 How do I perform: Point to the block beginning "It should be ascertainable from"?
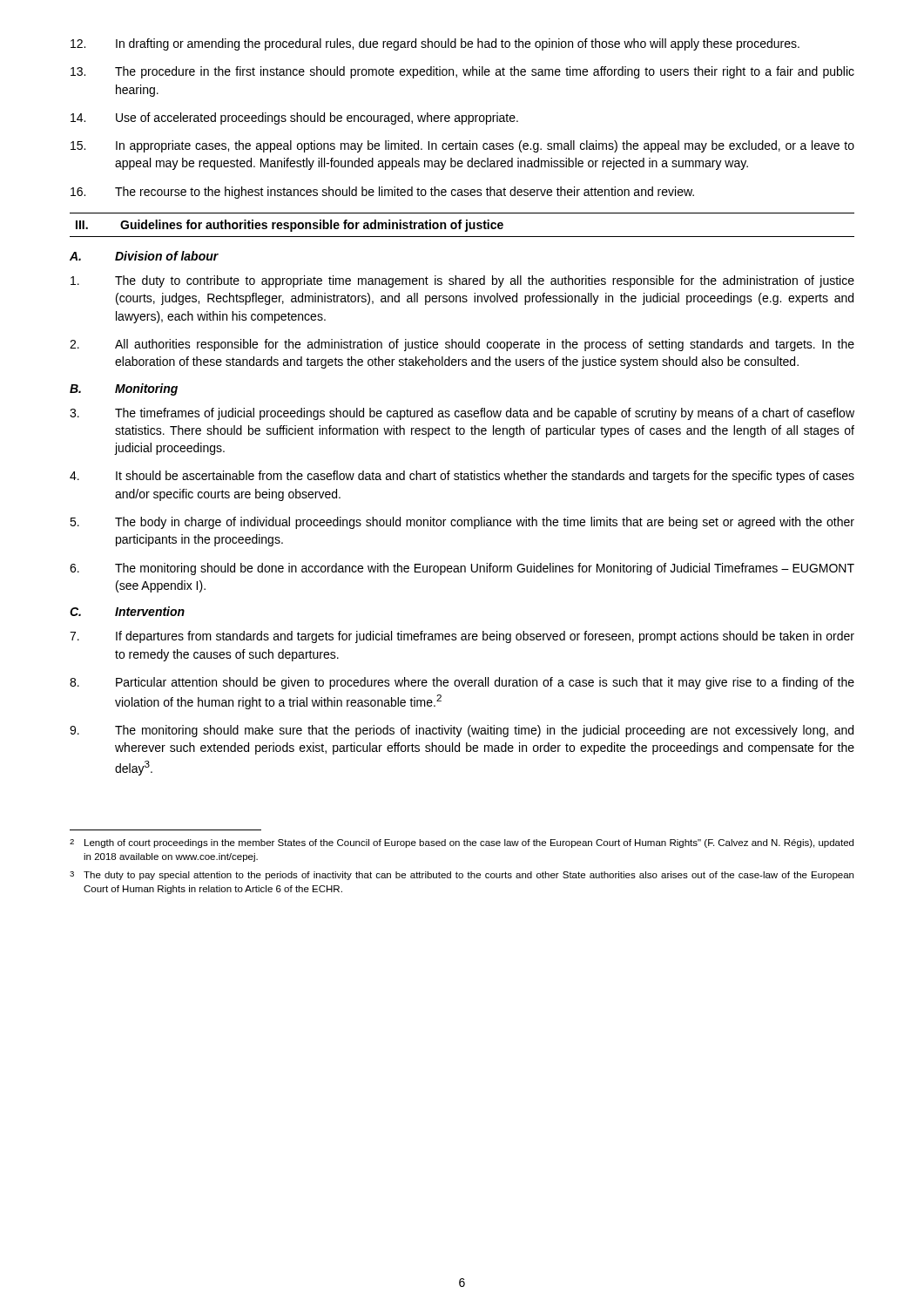click(462, 485)
